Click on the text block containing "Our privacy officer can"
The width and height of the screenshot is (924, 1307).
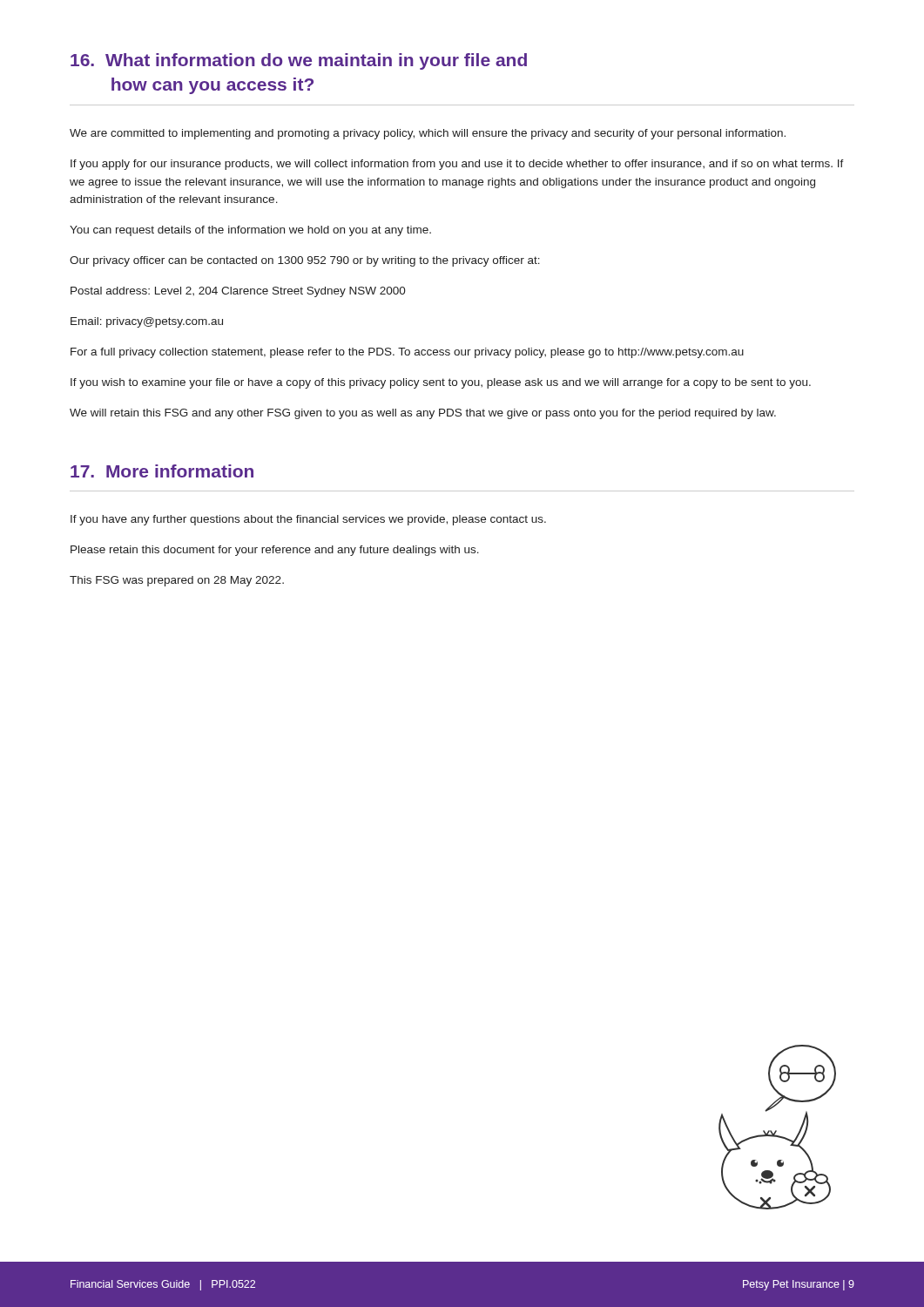pos(305,260)
